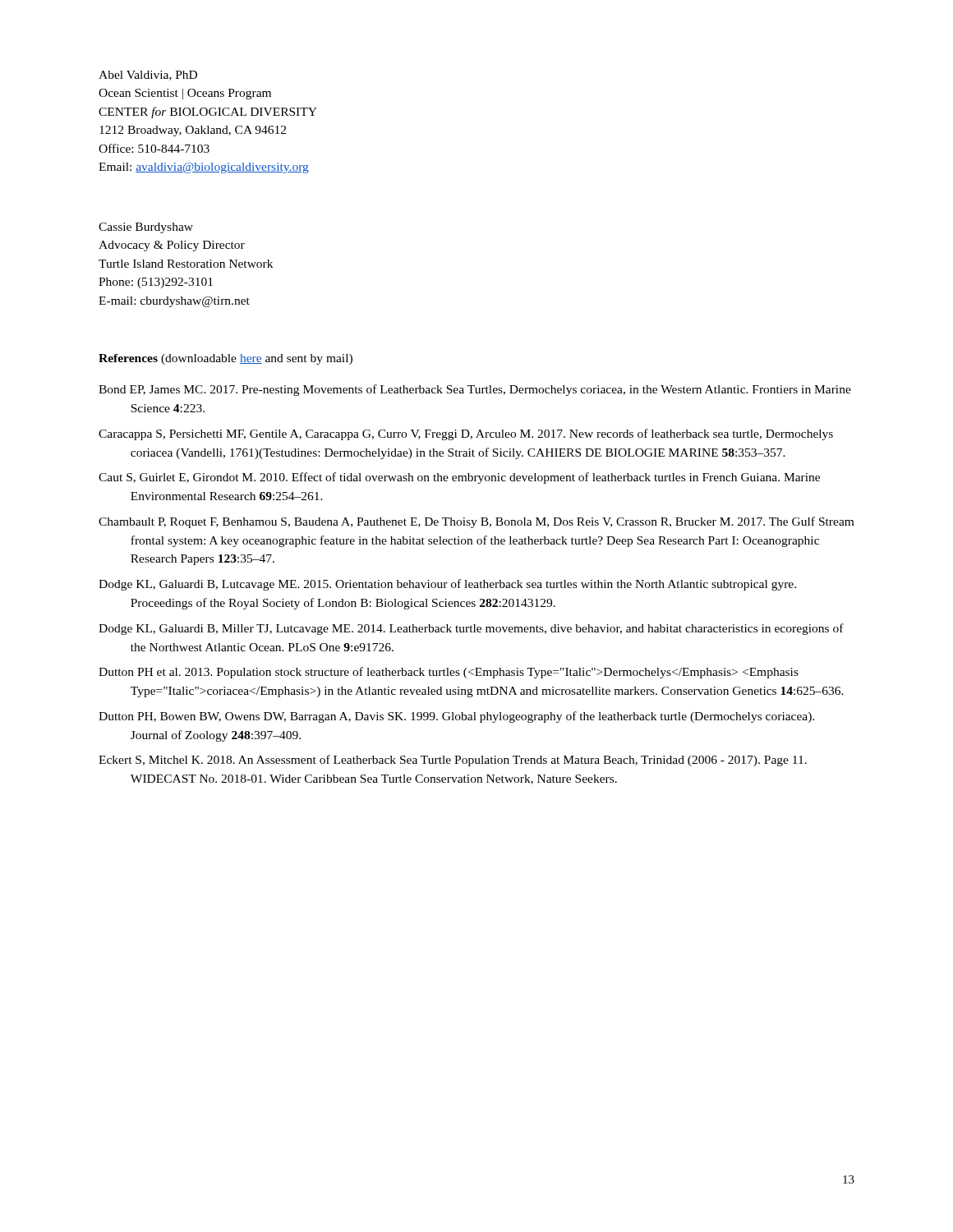Click on the block starting "Dodge KL, Galuardi B, Lutcavage"
953x1232 pixels.
click(448, 593)
